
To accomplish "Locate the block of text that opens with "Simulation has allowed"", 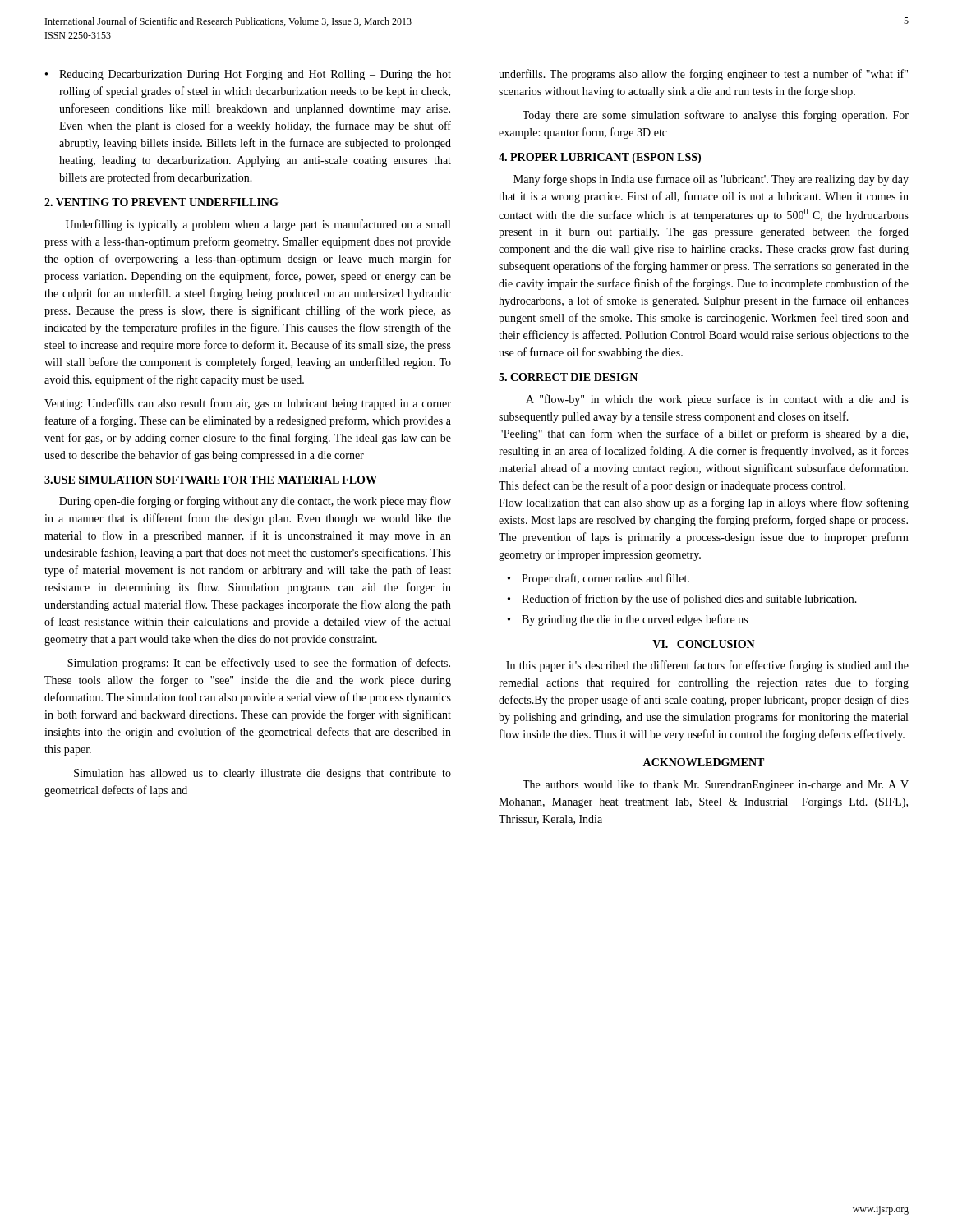I will (248, 782).
